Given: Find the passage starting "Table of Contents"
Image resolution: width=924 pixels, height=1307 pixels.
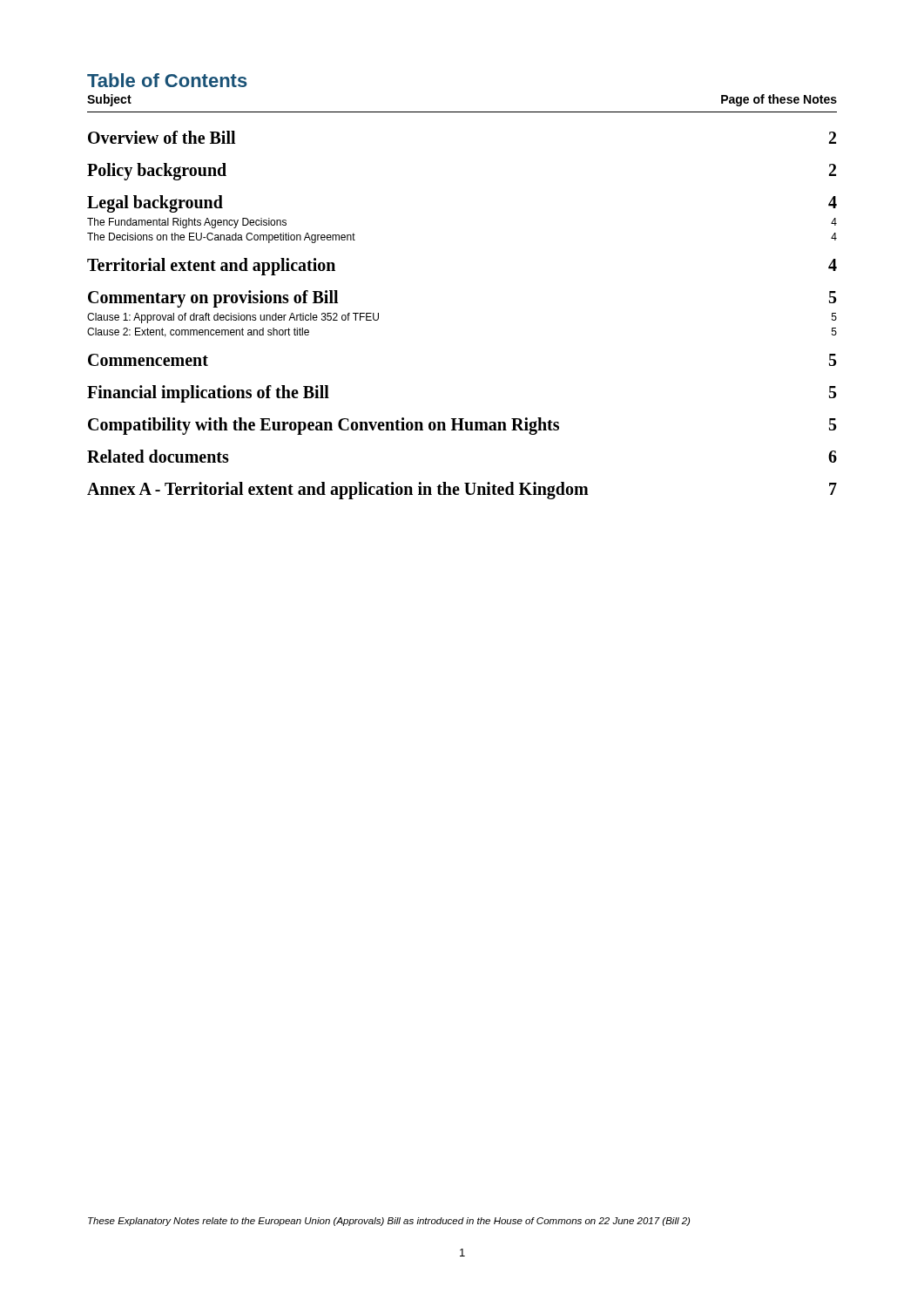Looking at the screenshot, I should (x=167, y=81).
